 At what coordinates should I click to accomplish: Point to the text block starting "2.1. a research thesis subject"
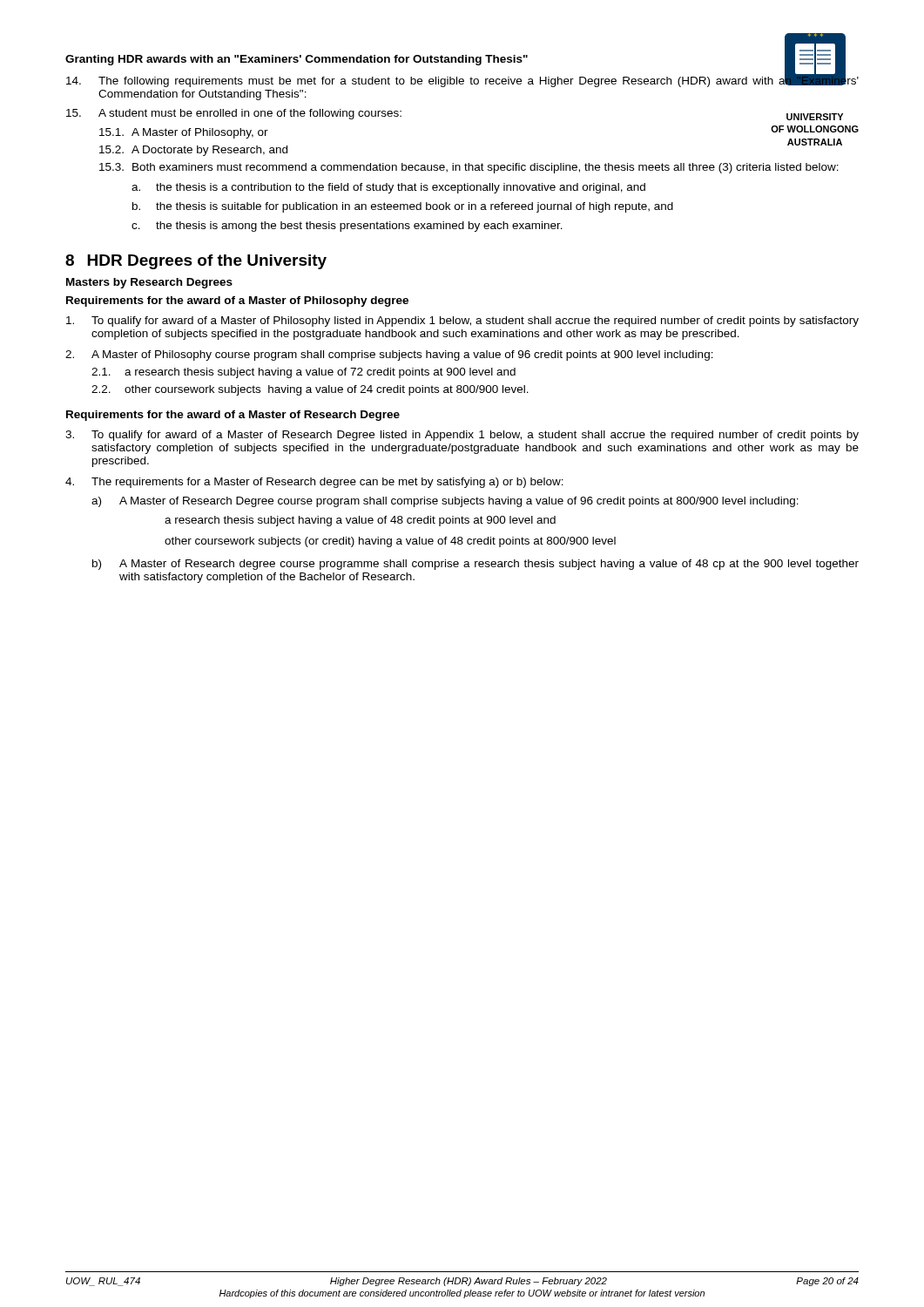pos(475,372)
